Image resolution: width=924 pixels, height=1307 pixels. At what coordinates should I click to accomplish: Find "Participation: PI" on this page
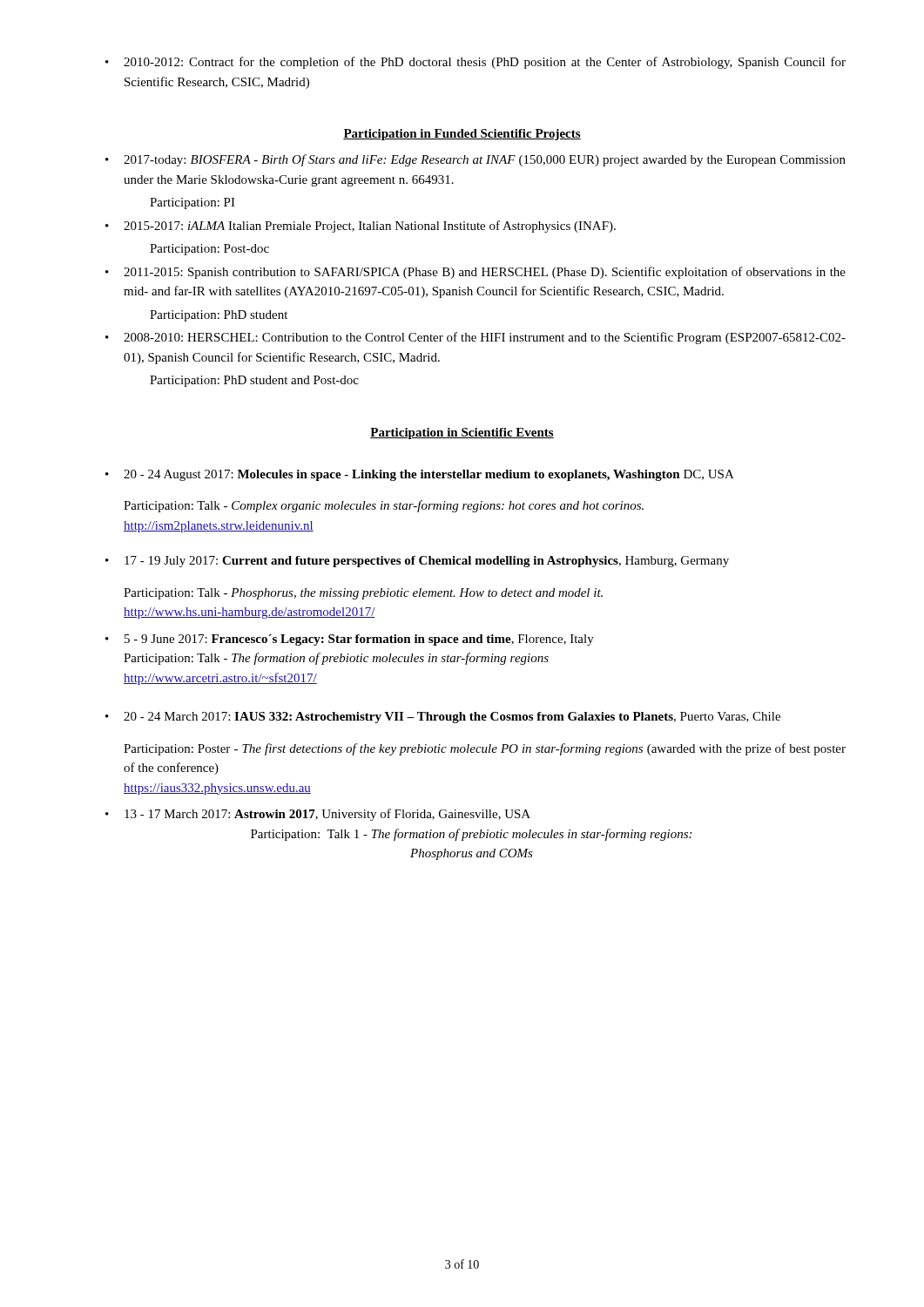tap(192, 202)
